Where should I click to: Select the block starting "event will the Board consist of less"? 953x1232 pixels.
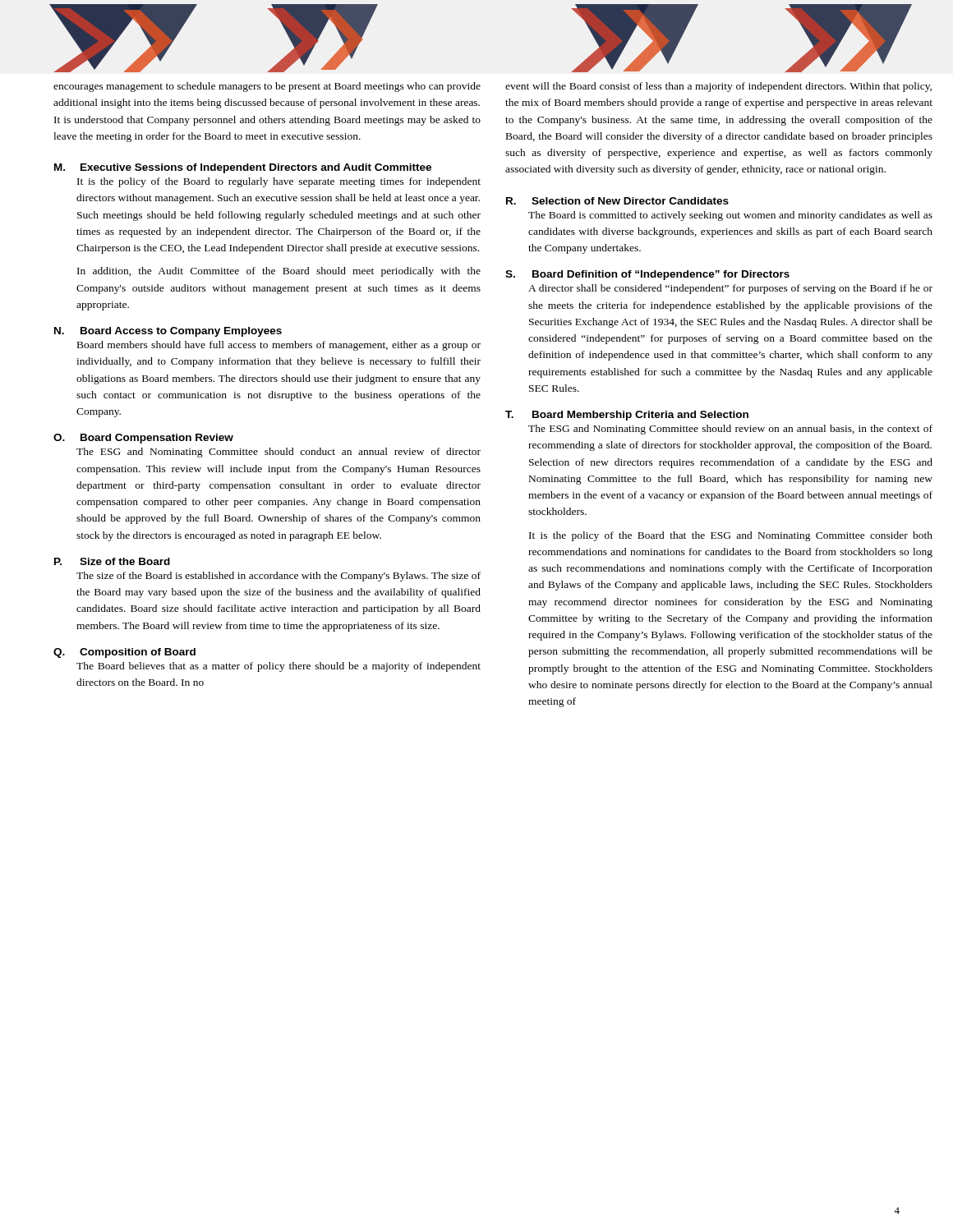coord(719,128)
